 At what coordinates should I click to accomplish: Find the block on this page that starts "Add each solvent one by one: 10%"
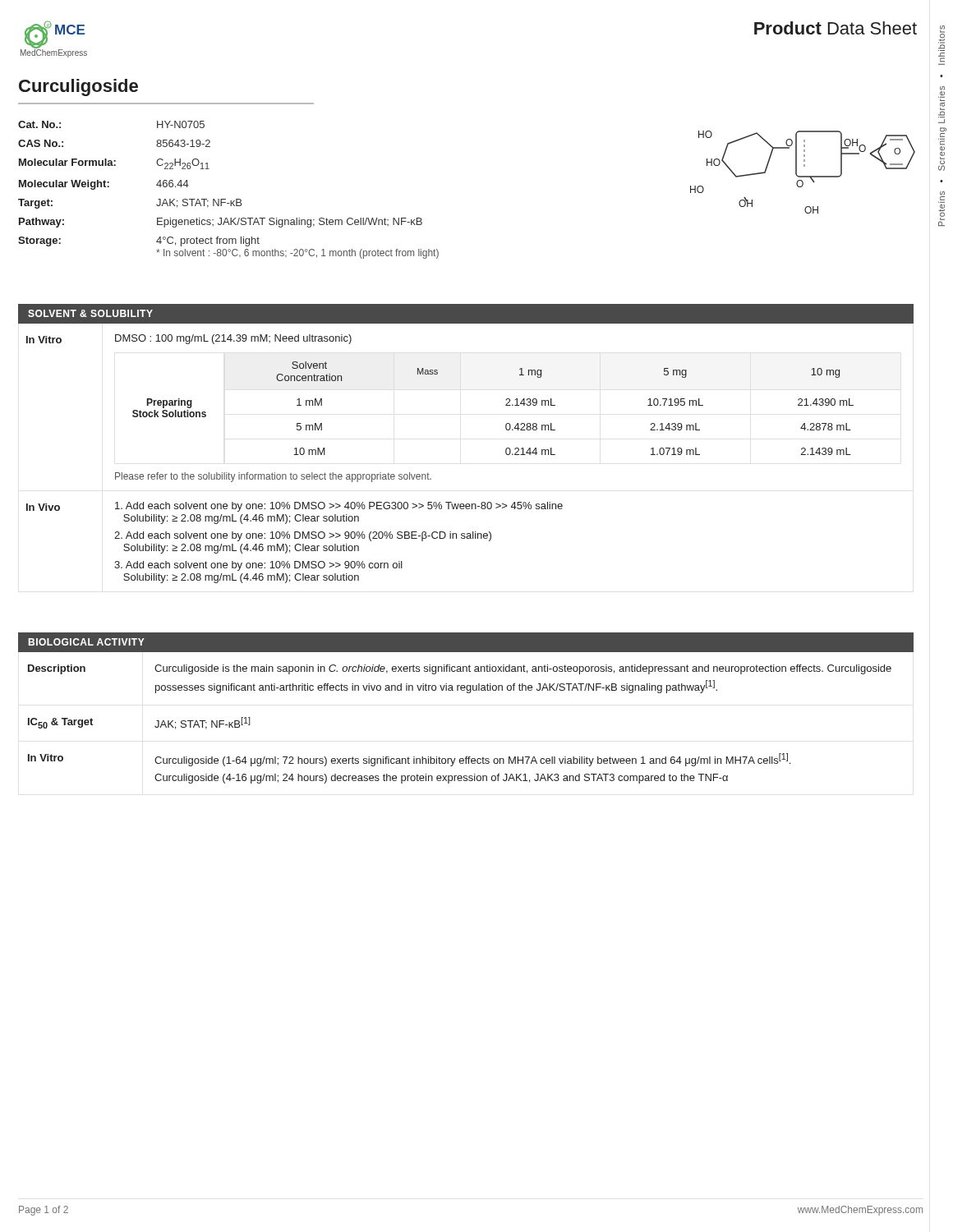339,512
